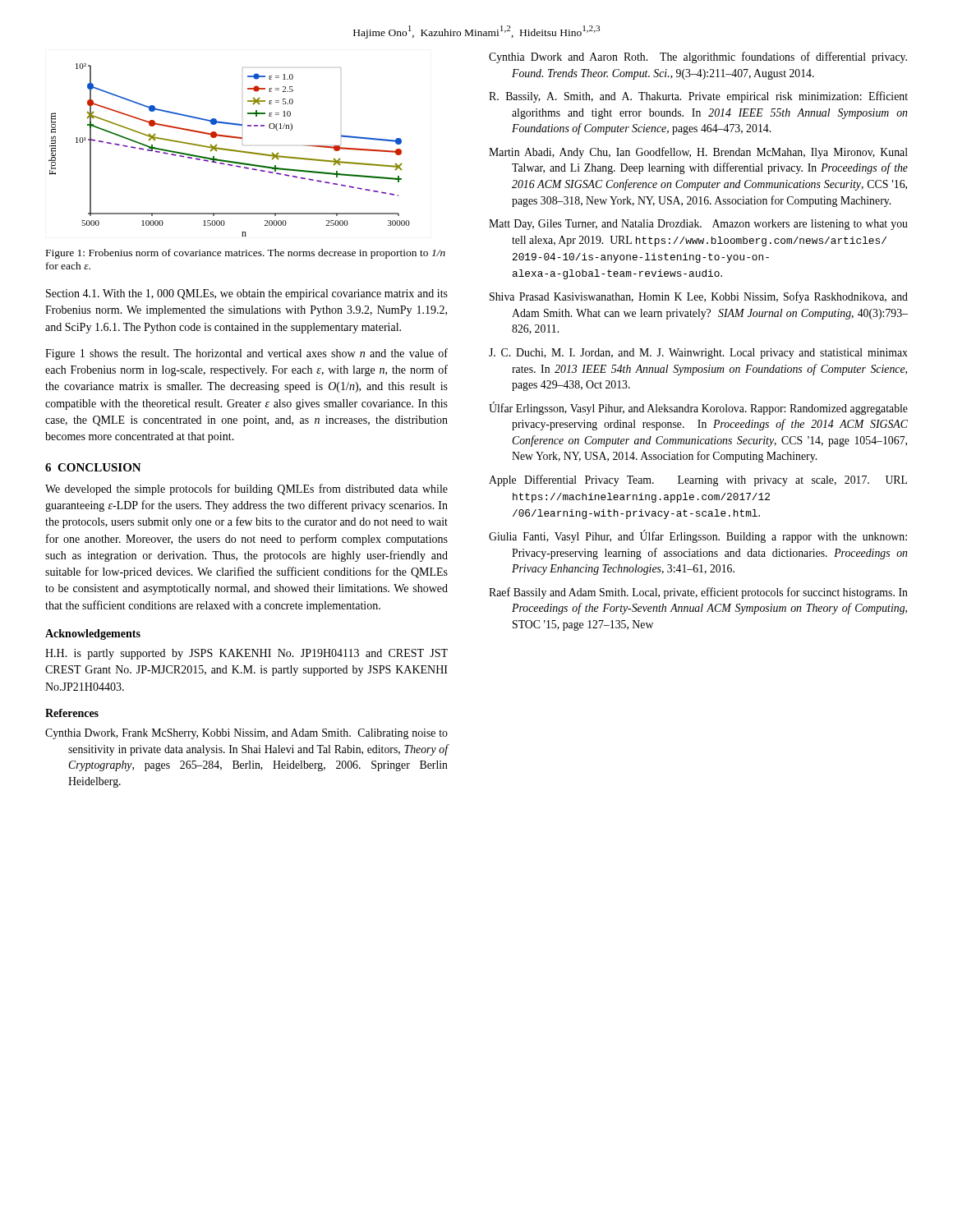The height and width of the screenshot is (1232, 953).
Task: Where is the passage that starts "Raef Bassily and Adam Smith. Local, private,"?
Action: pos(698,608)
